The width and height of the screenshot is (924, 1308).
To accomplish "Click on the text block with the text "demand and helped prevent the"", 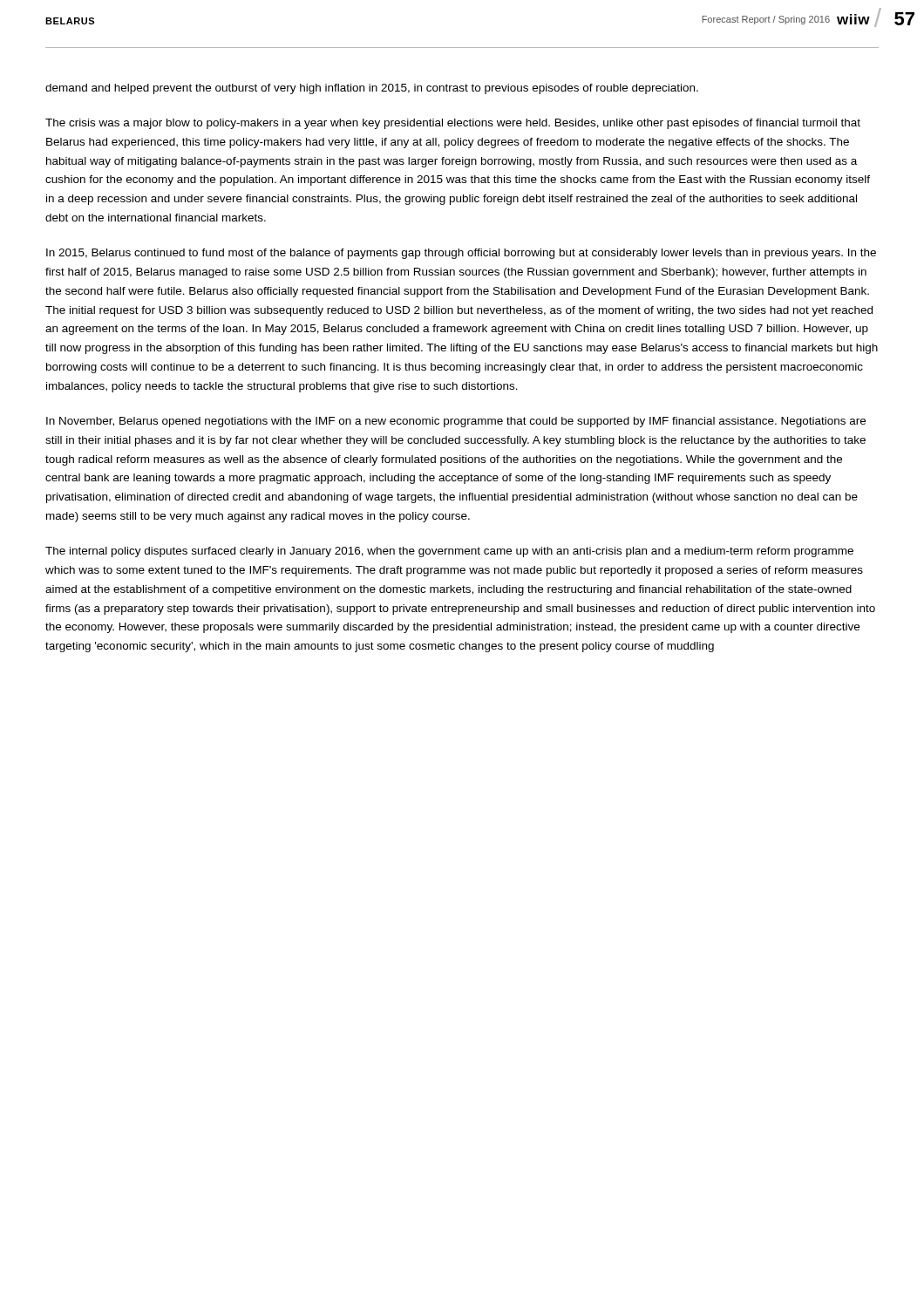I will pyautogui.click(x=372, y=88).
